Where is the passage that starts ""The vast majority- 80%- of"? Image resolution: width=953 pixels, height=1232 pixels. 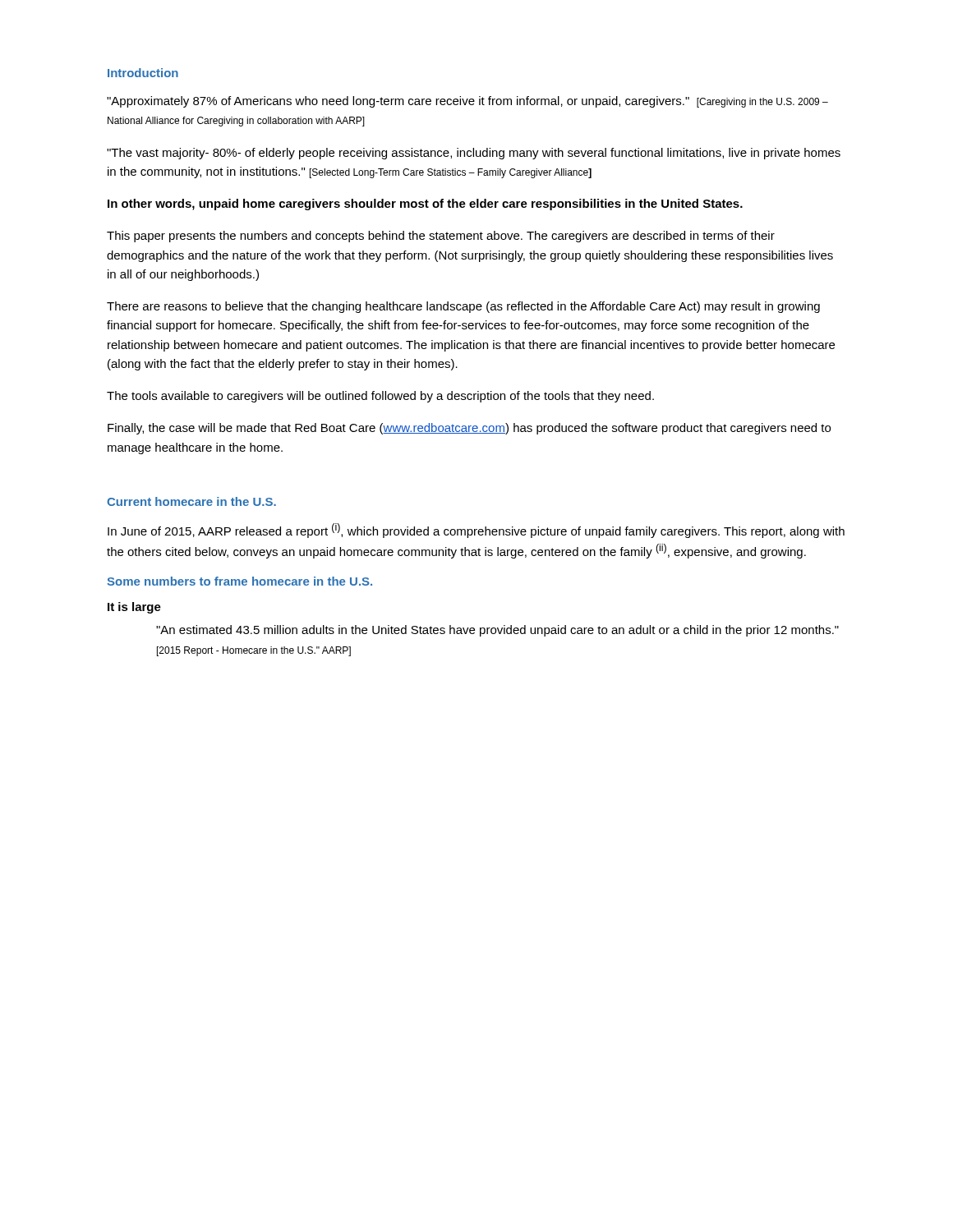tap(474, 162)
